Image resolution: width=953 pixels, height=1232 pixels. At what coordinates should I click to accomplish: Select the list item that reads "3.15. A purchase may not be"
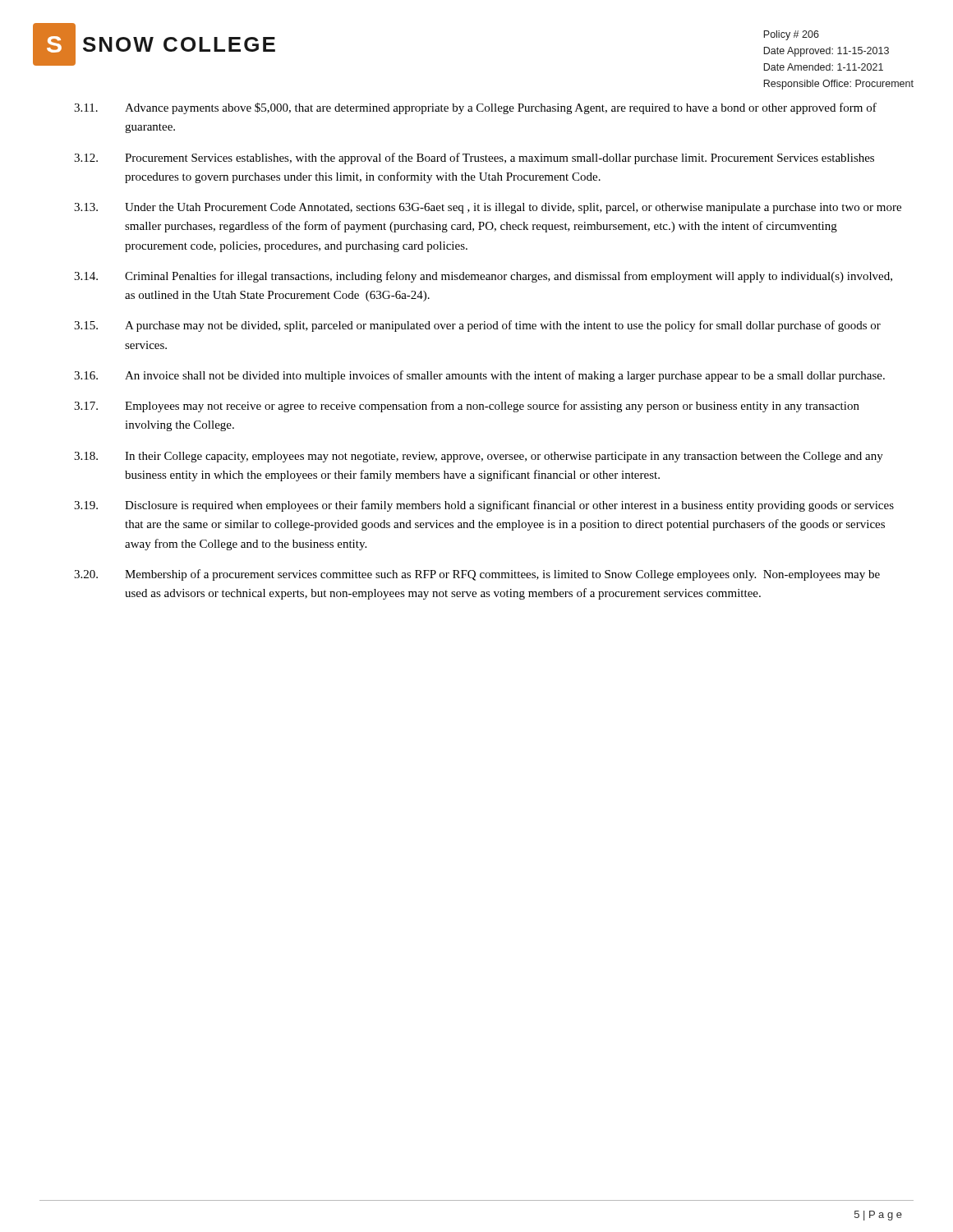[488, 335]
